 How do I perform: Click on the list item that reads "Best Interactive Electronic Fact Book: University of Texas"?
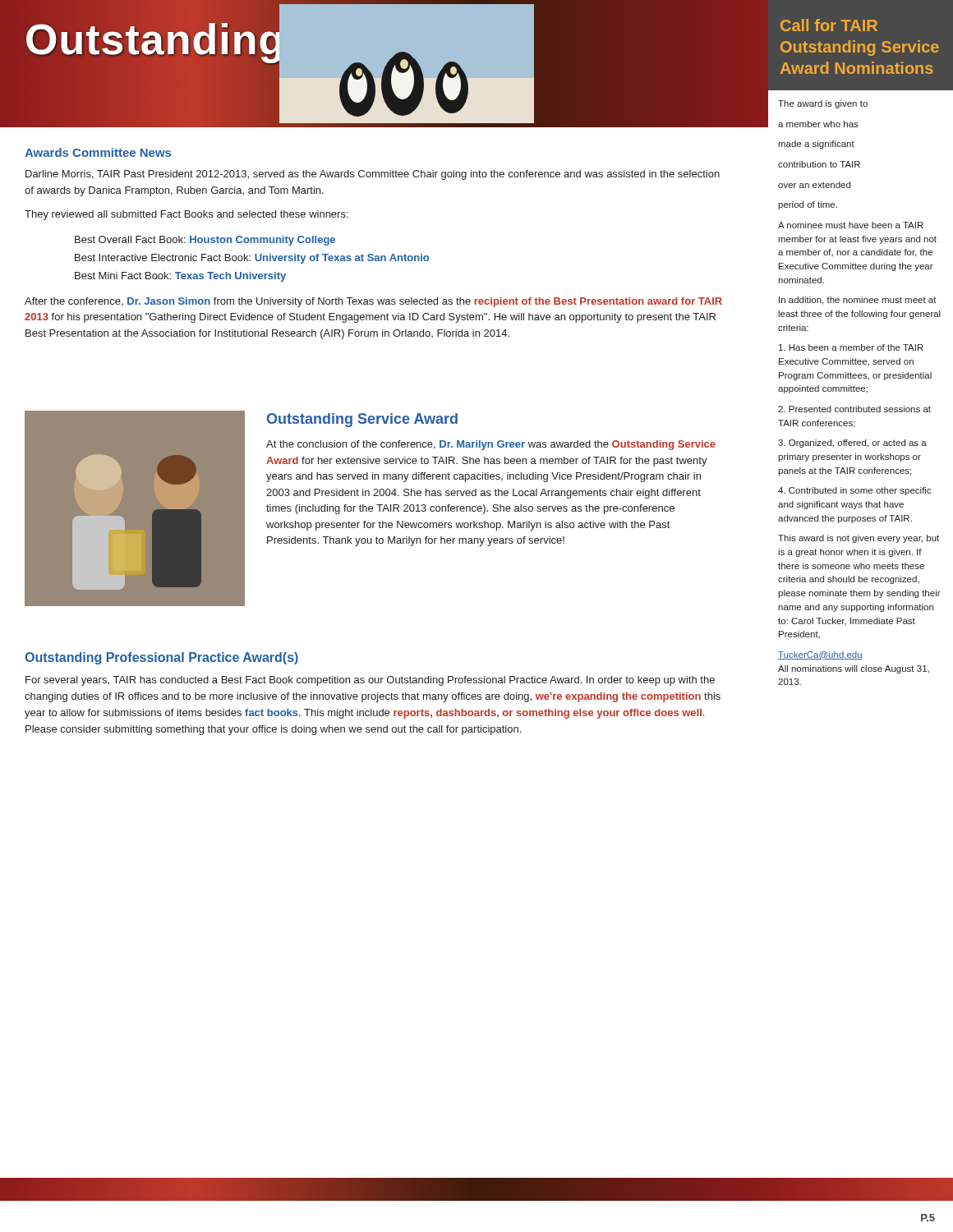tap(252, 257)
